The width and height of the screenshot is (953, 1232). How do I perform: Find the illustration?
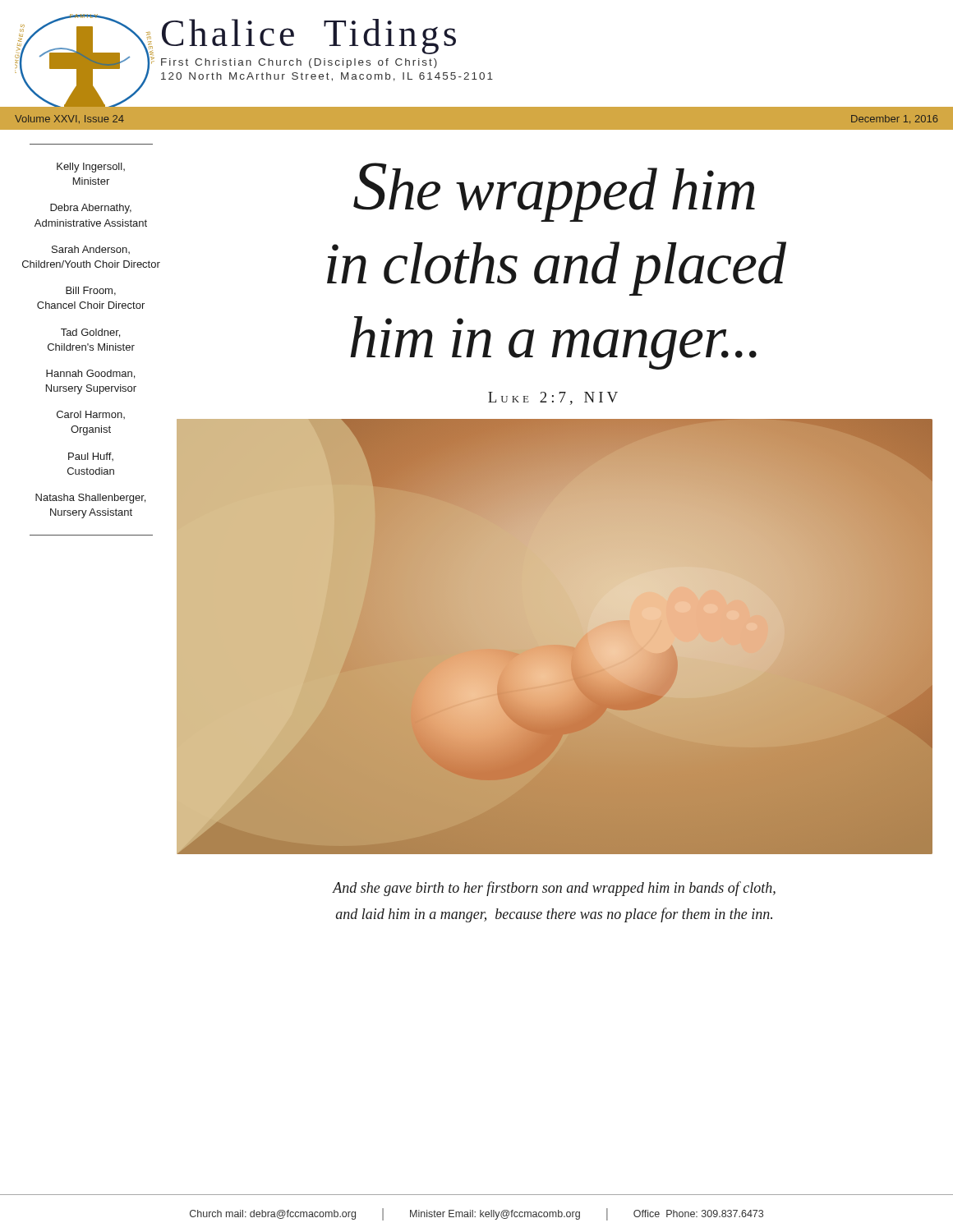tap(555, 259)
